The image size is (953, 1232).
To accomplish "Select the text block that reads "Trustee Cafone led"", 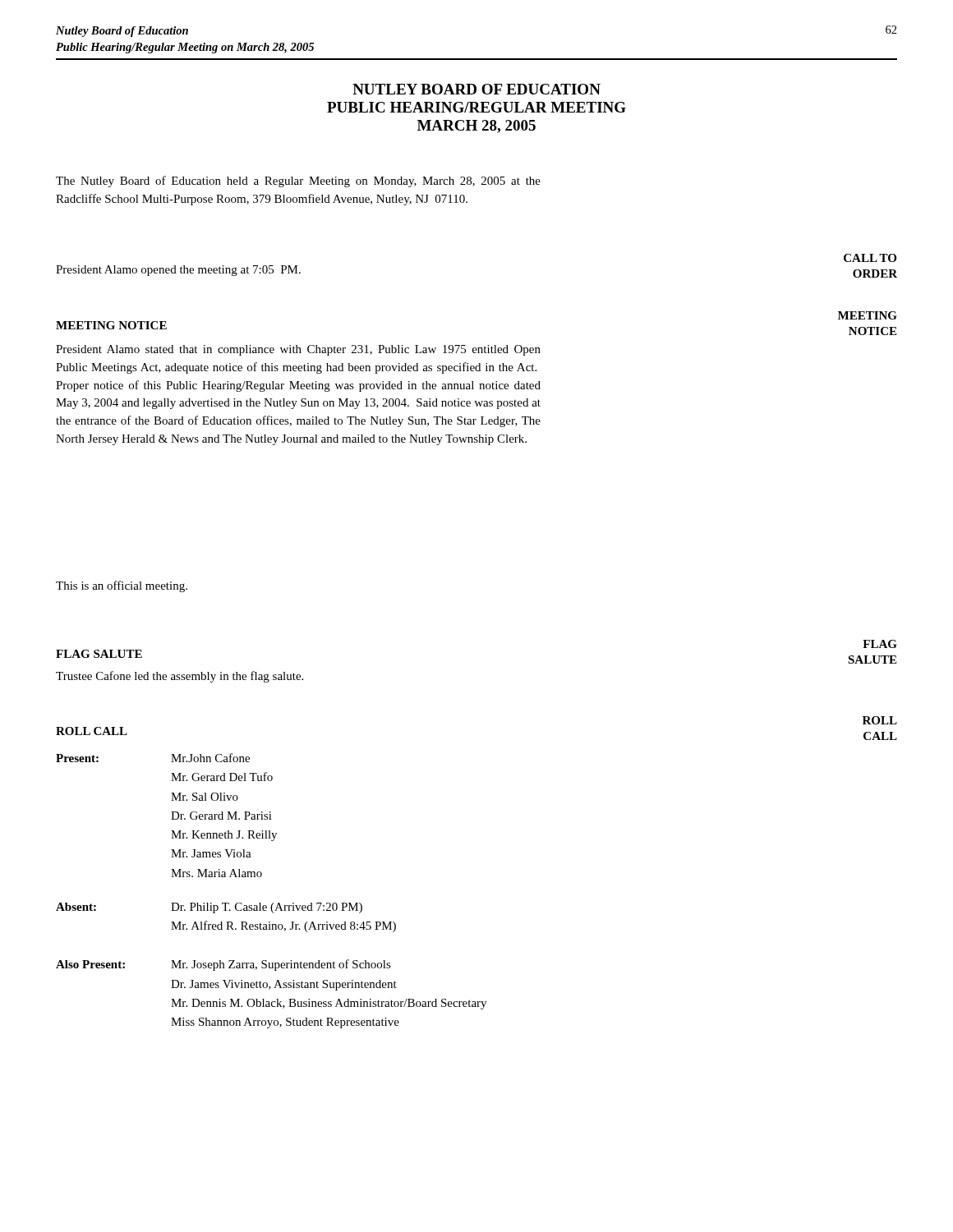I will tap(180, 676).
